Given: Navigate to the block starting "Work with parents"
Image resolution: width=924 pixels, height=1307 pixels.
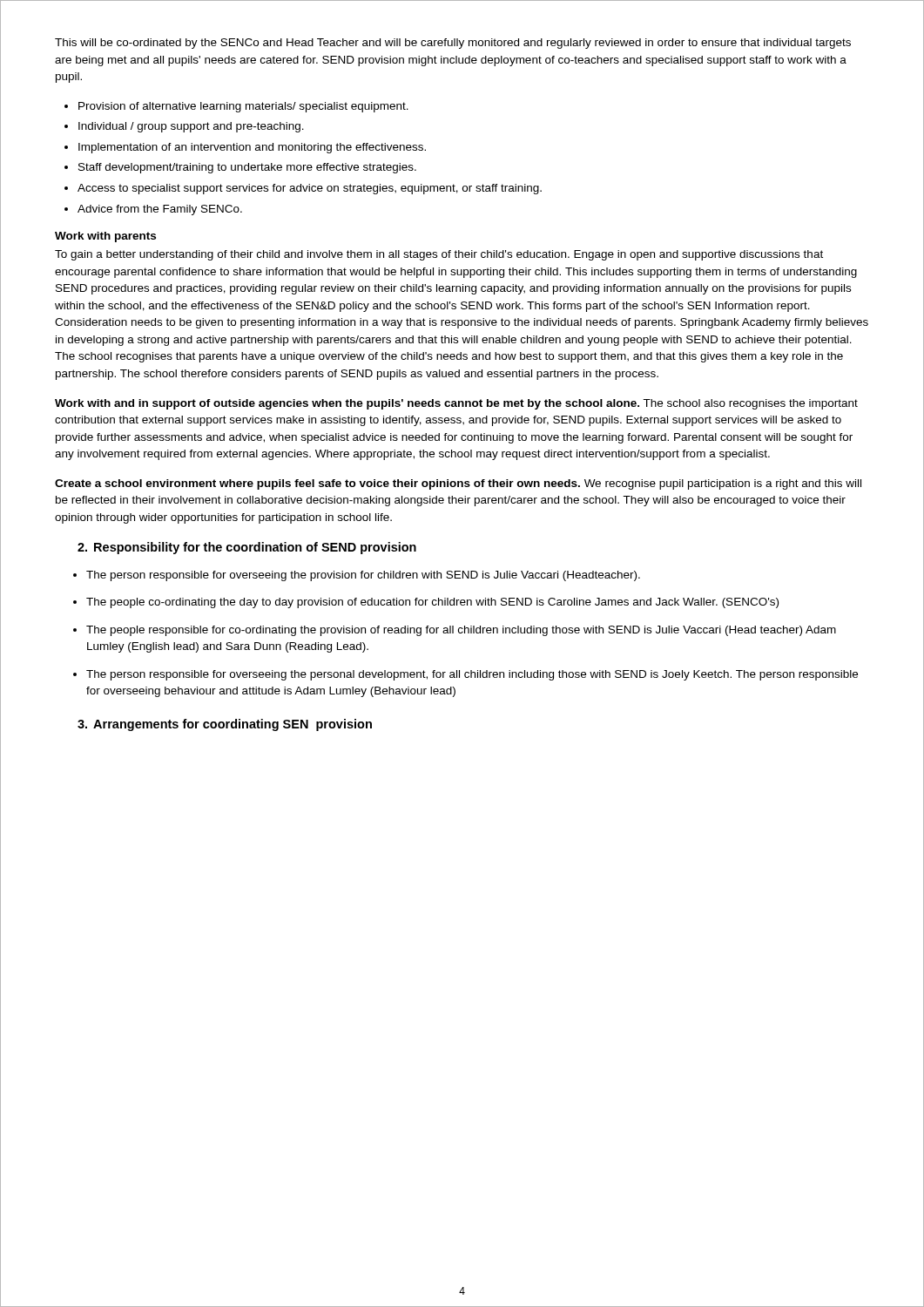Looking at the screenshot, I should click(106, 236).
